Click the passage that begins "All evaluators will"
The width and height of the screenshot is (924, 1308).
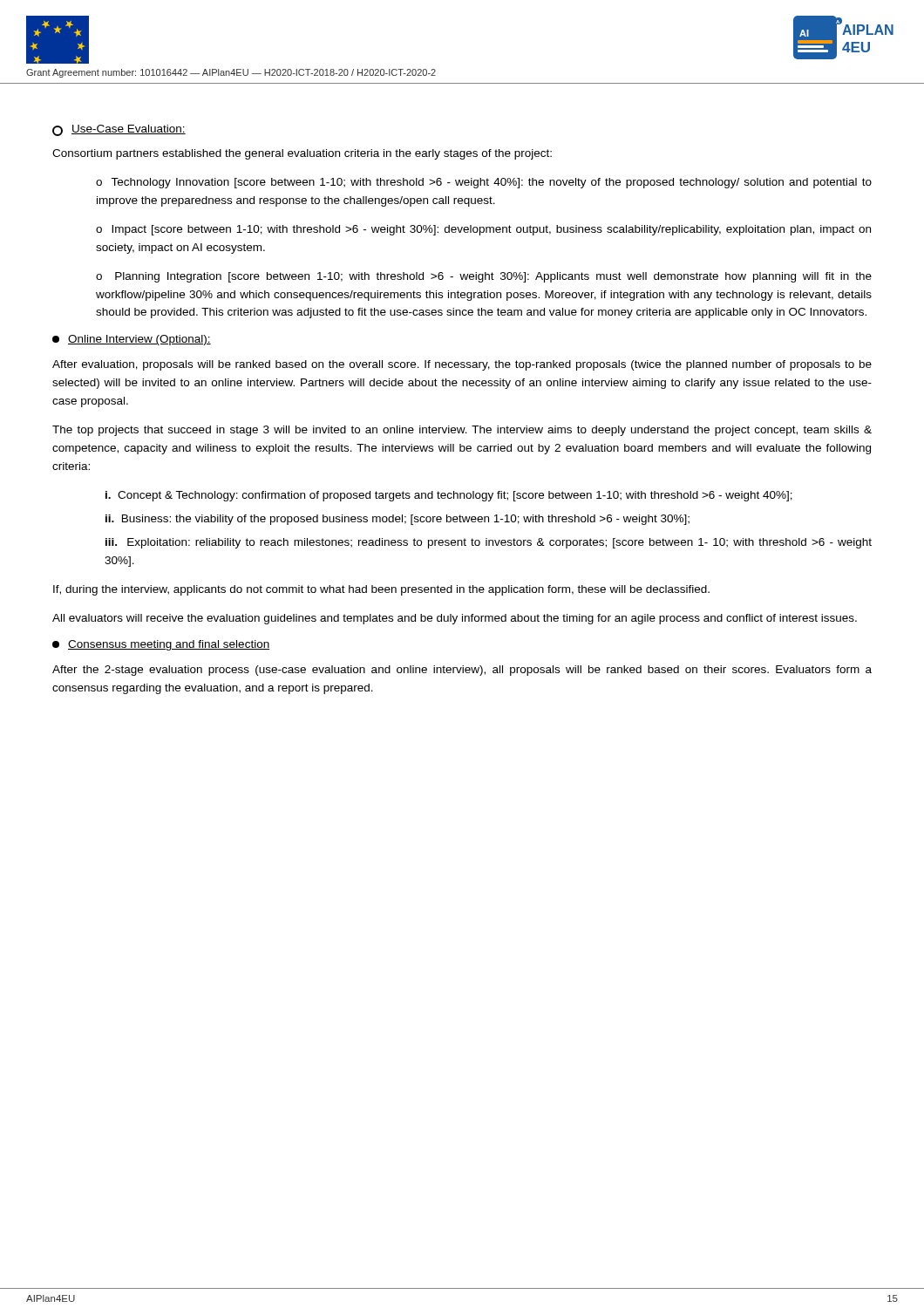click(455, 617)
